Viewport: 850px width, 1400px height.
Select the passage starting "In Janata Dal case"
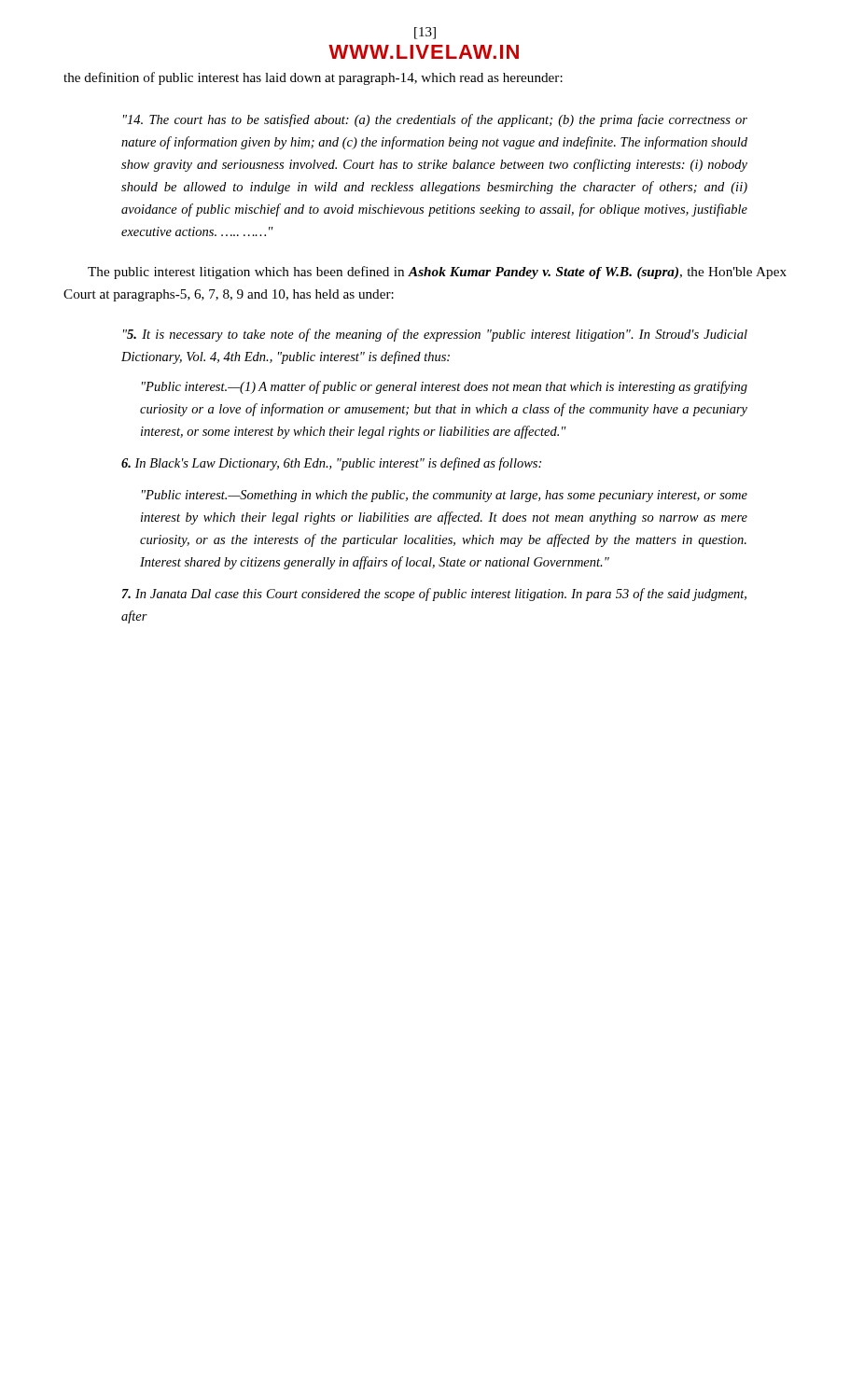[x=434, y=605]
